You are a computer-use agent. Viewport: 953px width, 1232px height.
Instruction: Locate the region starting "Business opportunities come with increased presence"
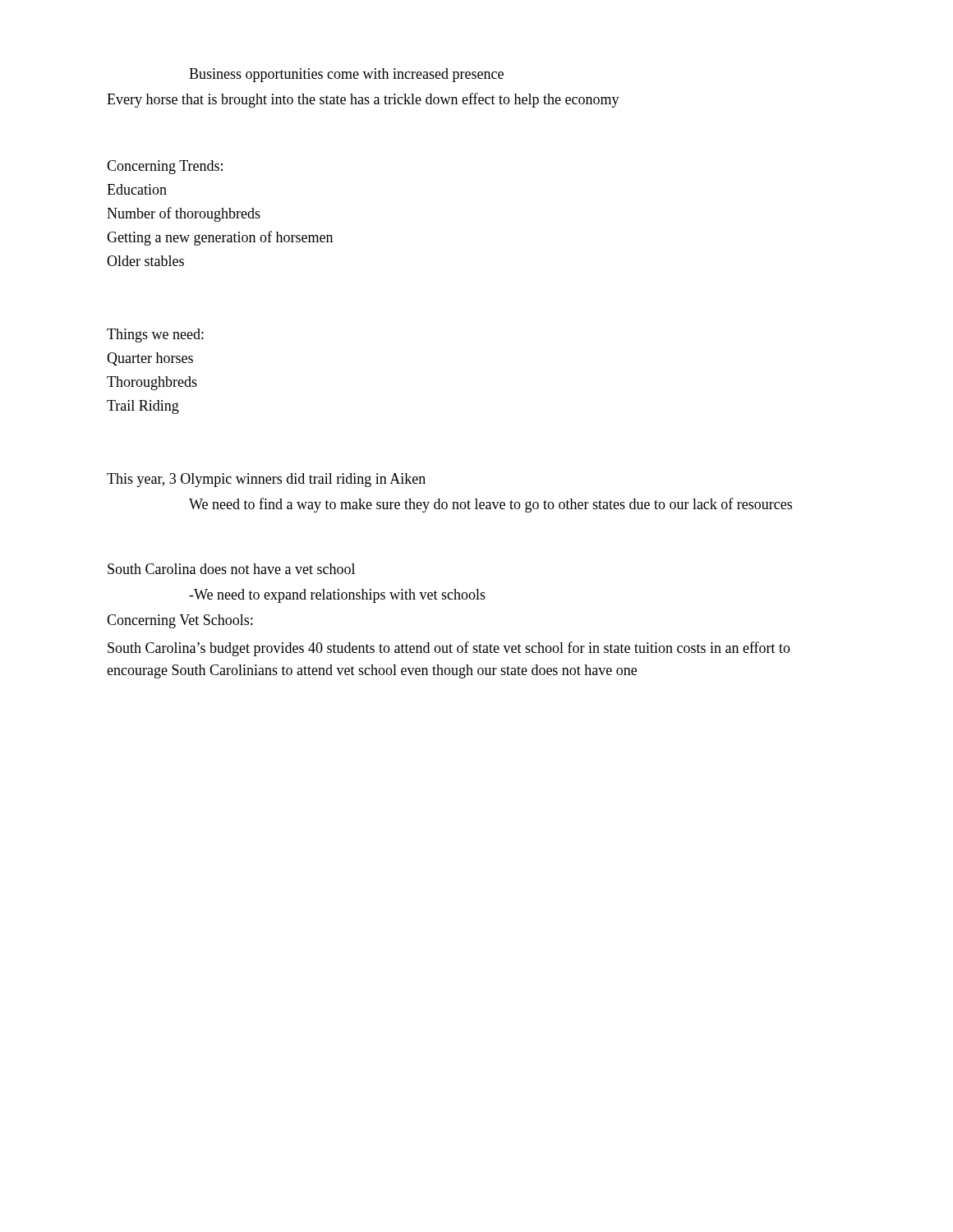tap(346, 74)
